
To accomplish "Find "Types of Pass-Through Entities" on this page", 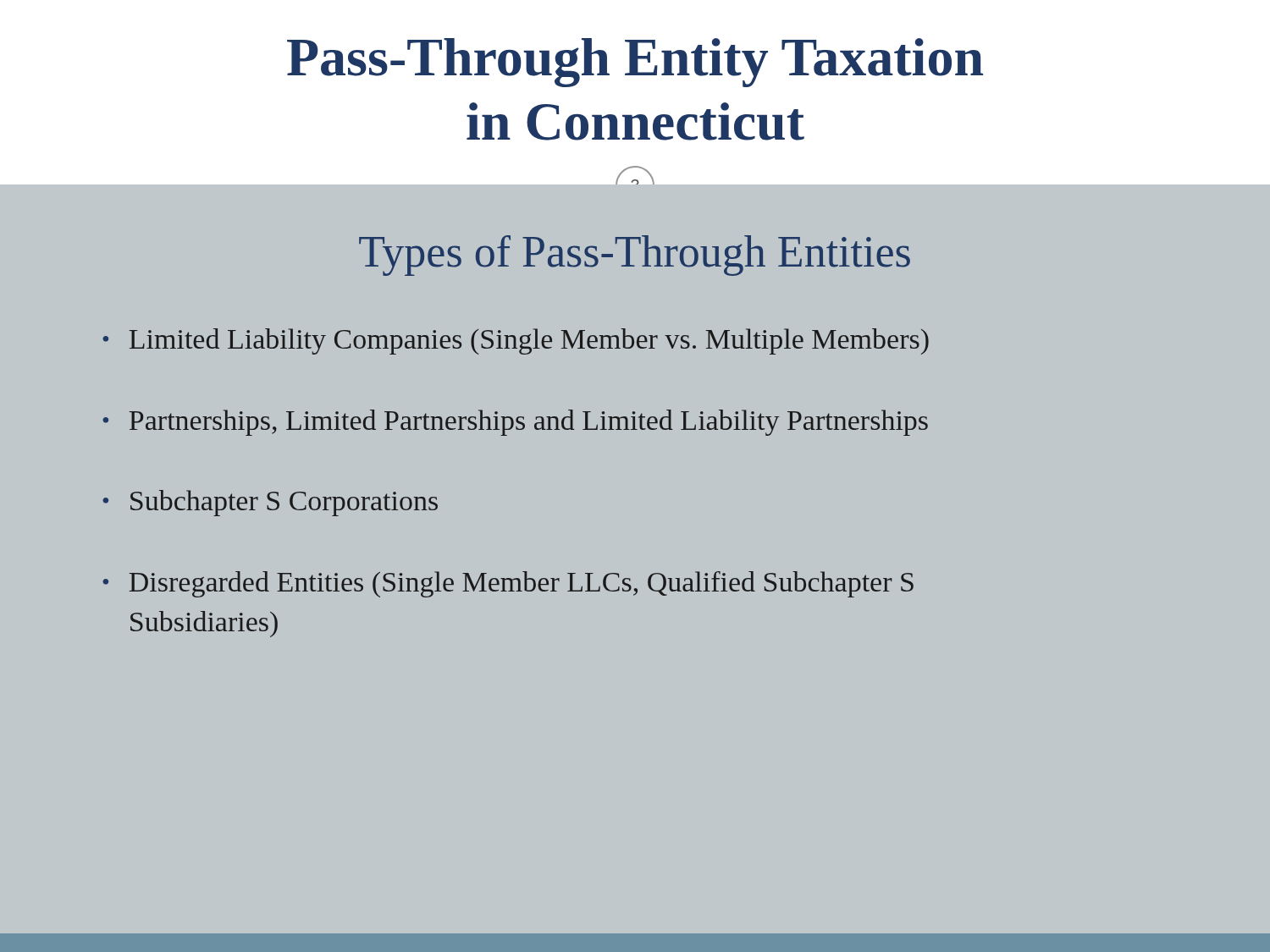I will 635,252.
